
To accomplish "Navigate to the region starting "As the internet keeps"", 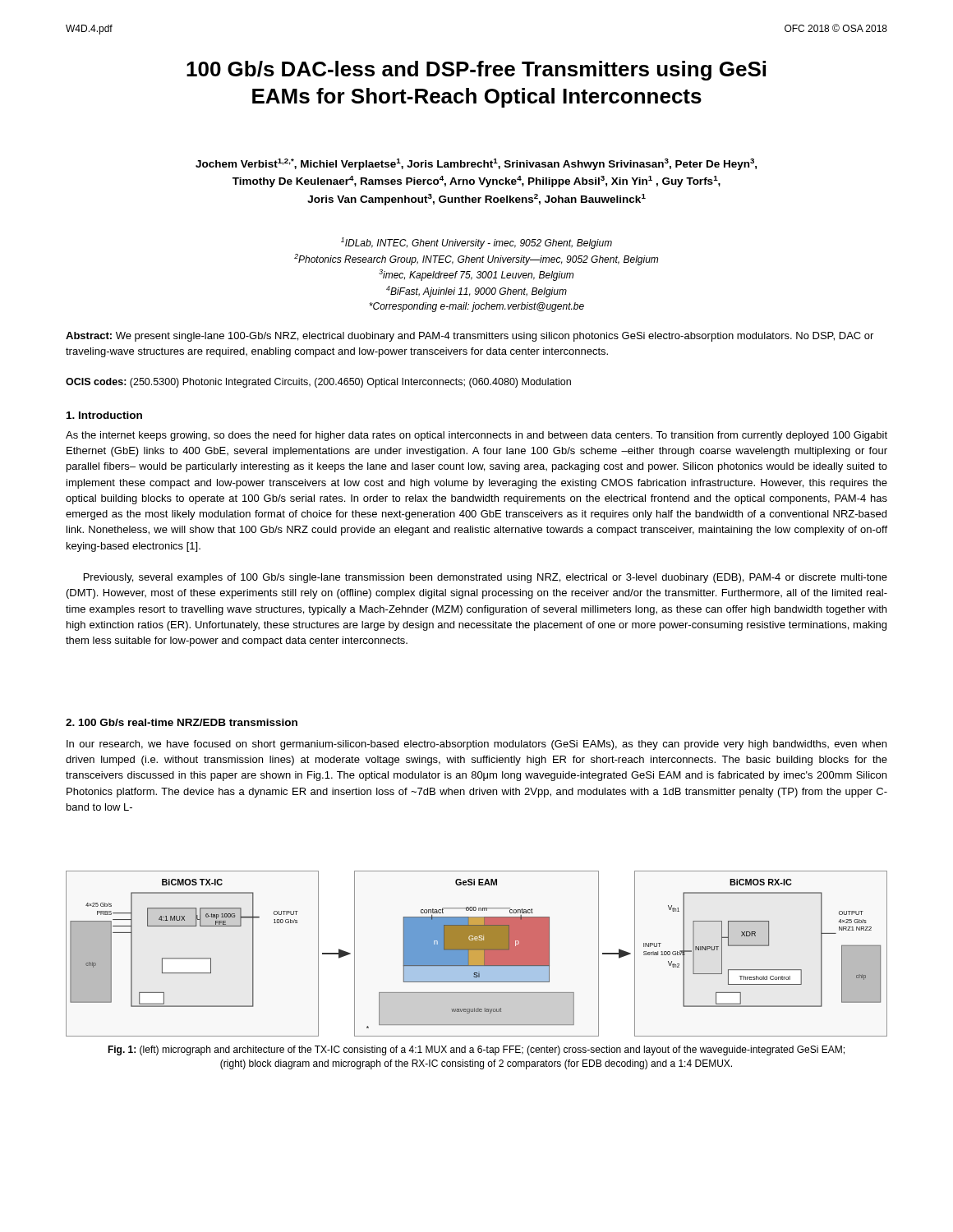I will coord(476,538).
